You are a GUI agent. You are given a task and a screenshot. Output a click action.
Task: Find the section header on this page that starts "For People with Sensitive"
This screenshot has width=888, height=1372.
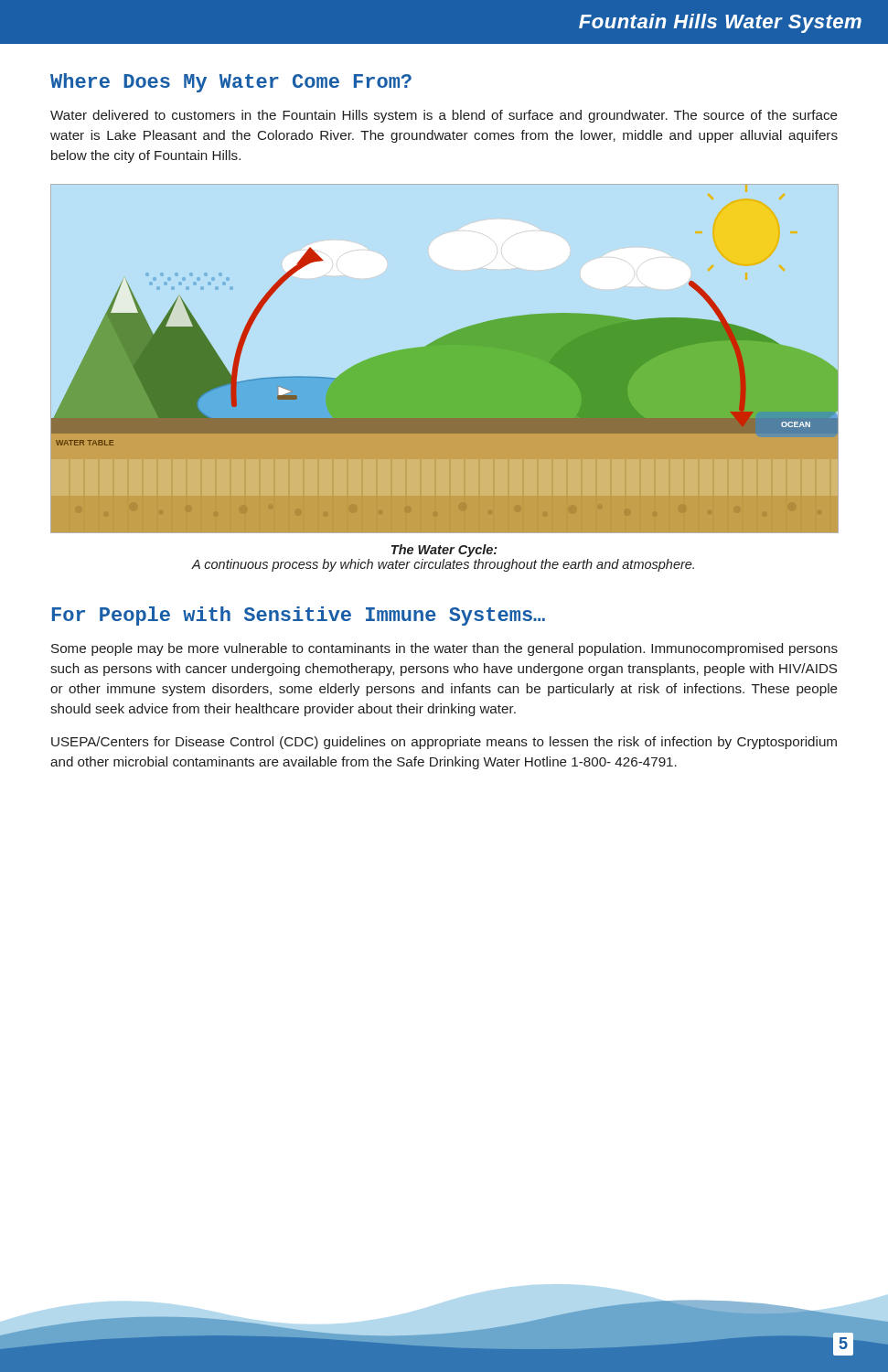[298, 616]
